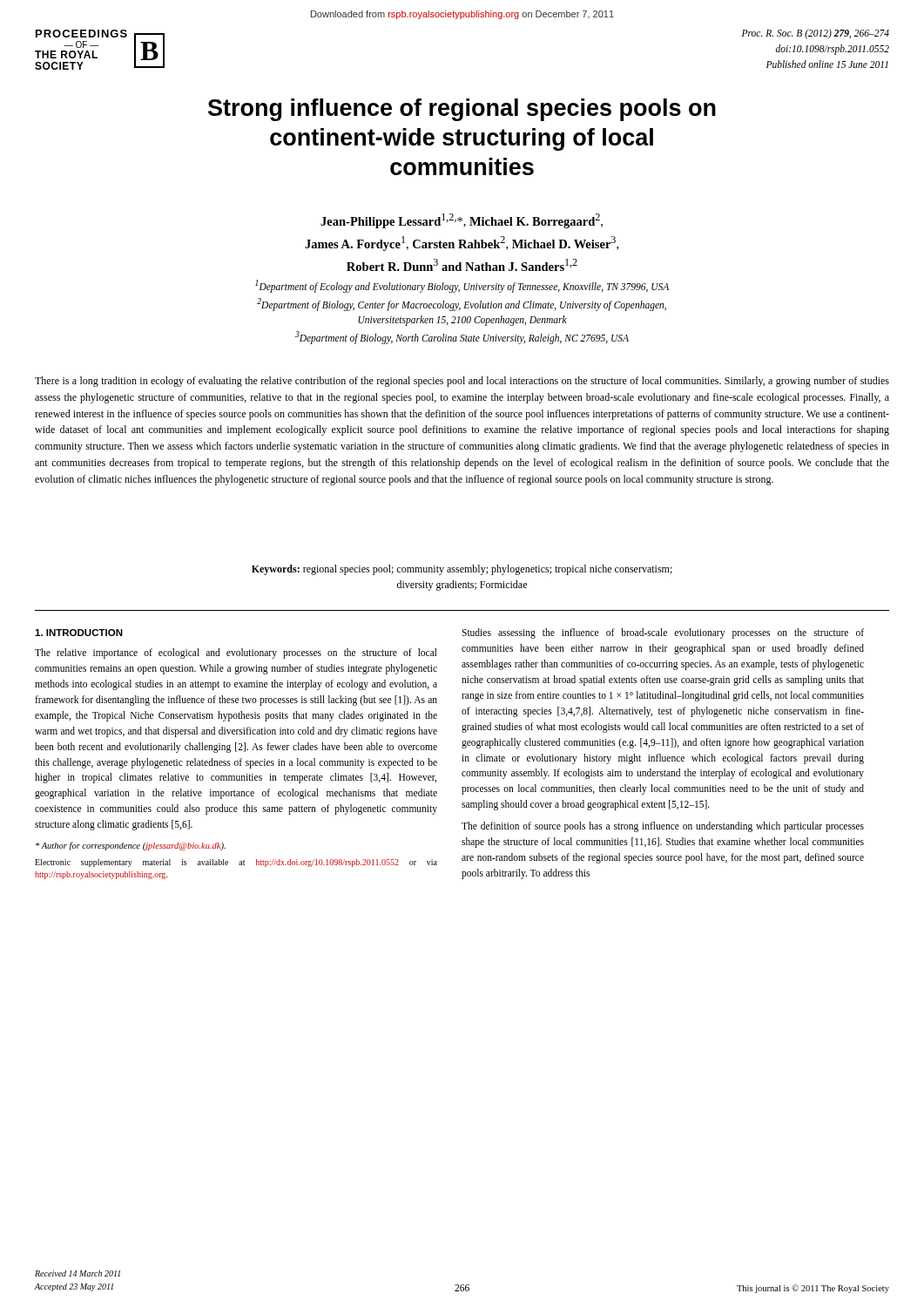Find the passage starting "Keywords: regional species pool; community"
924x1307 pixels.
click(462, 577)
